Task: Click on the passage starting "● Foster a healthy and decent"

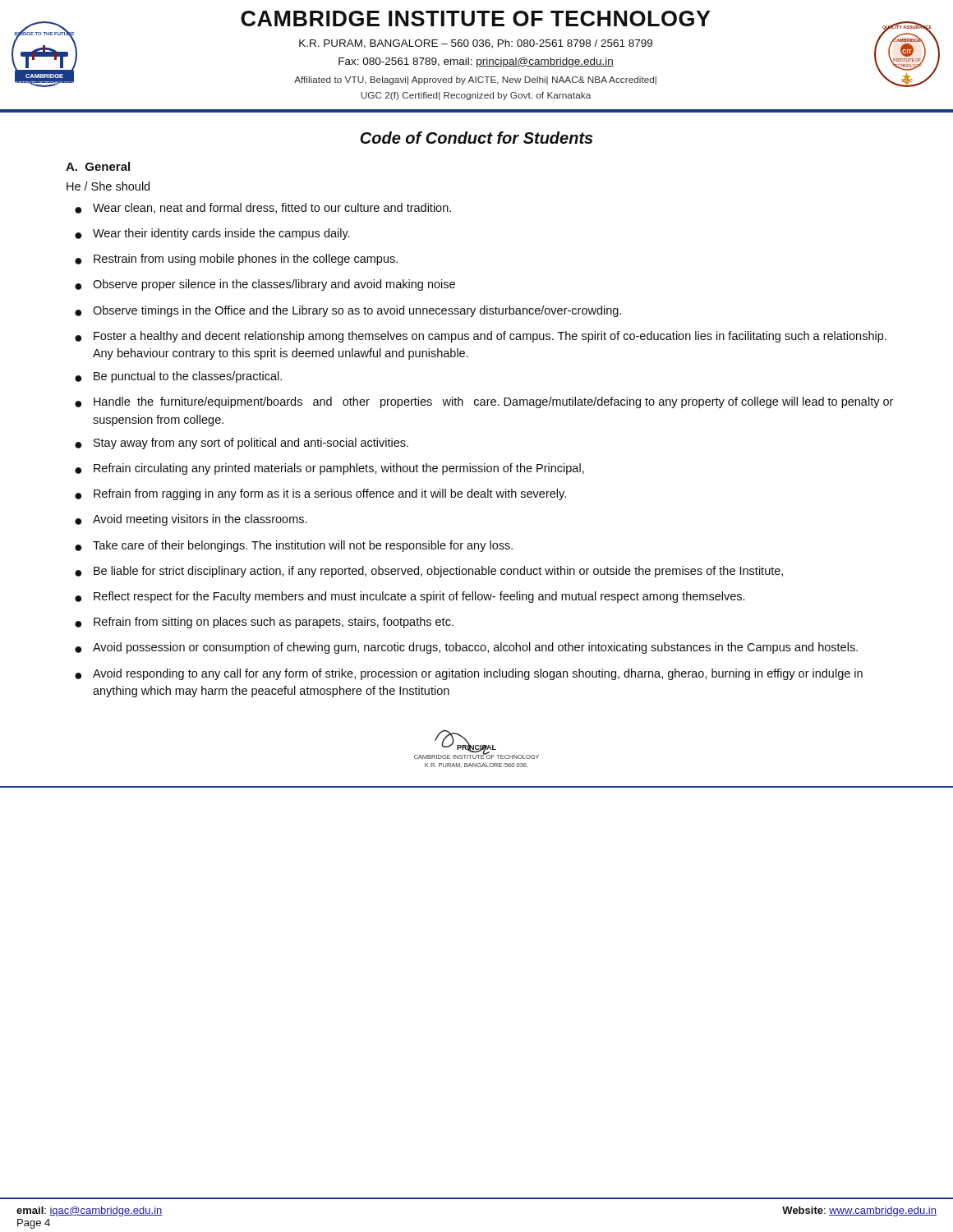Action: 489,345
